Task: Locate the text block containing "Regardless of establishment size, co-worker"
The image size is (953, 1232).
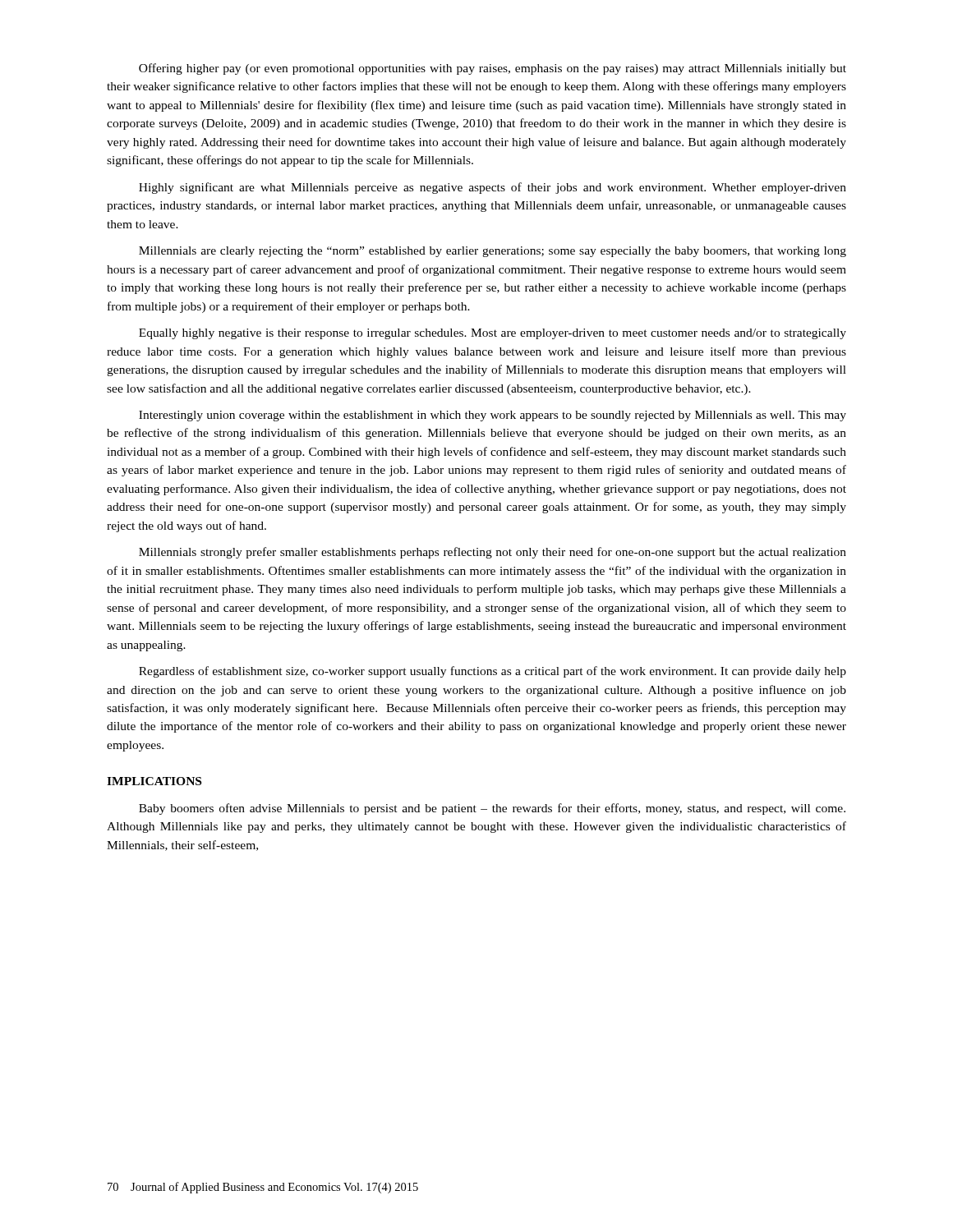Action: pyautogui.click(x=476, y=708)
